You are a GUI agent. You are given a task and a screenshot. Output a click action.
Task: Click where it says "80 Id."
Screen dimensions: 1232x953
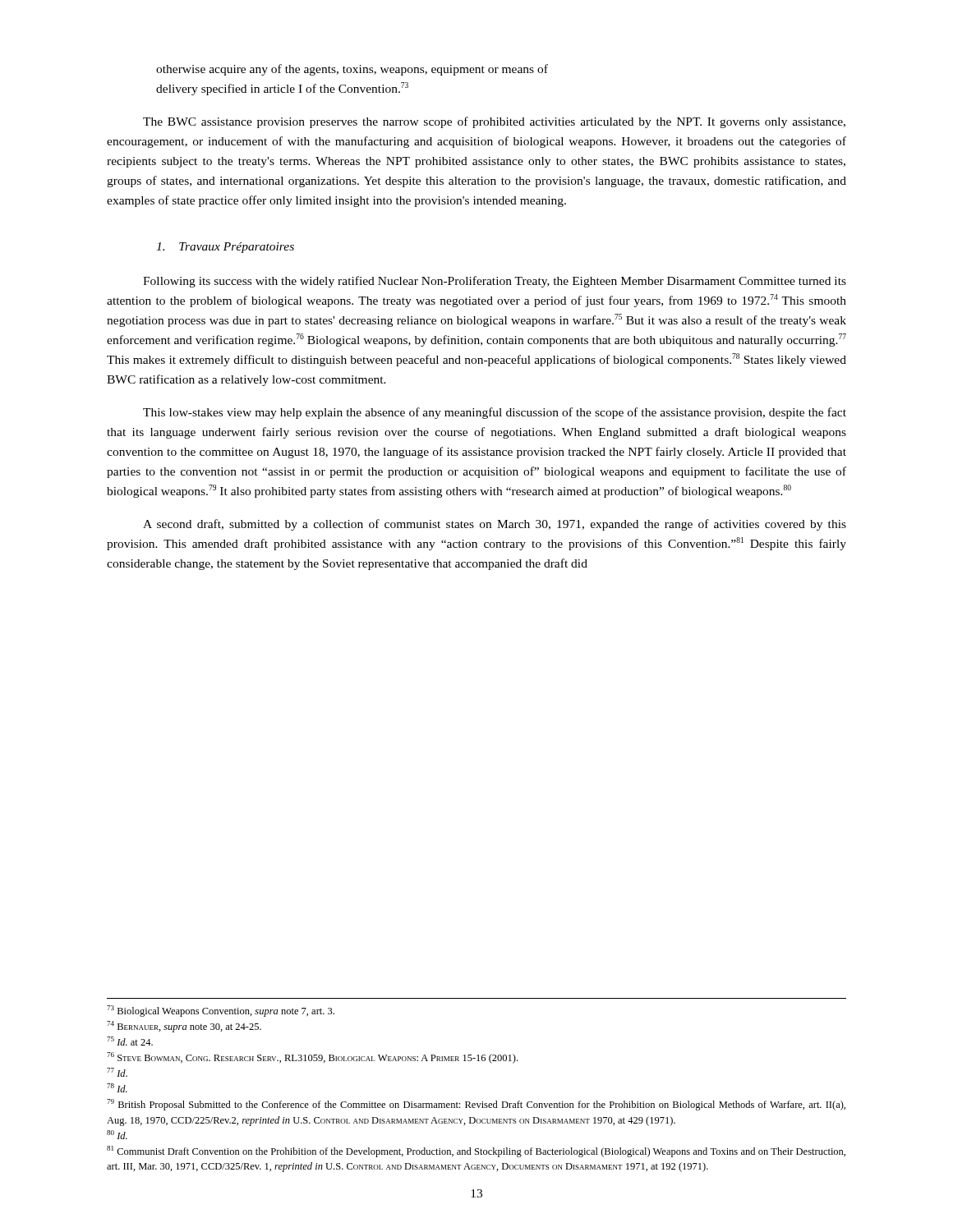point(117,1135)
